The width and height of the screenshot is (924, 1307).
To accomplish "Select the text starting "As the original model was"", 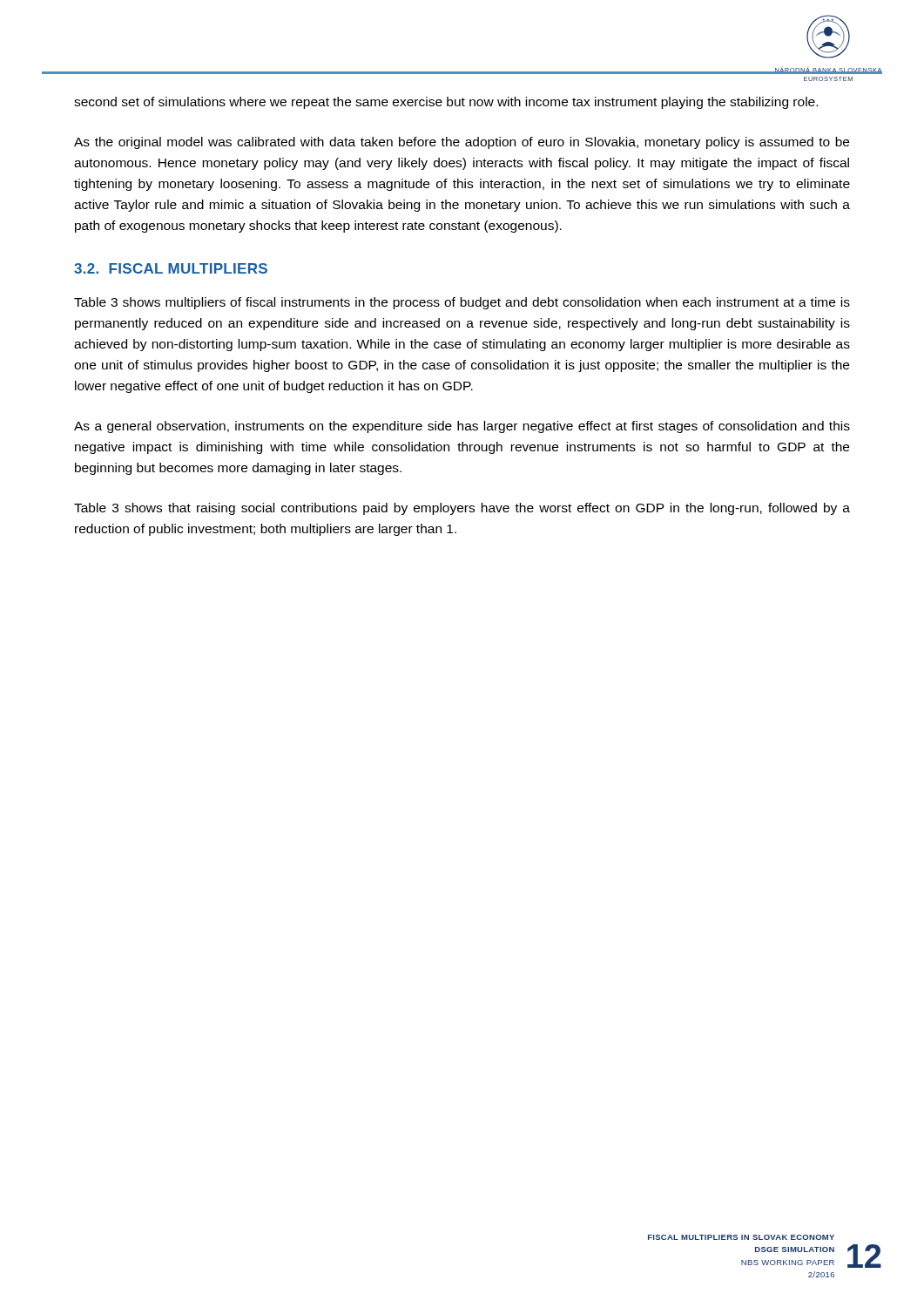I will [462, 184].
